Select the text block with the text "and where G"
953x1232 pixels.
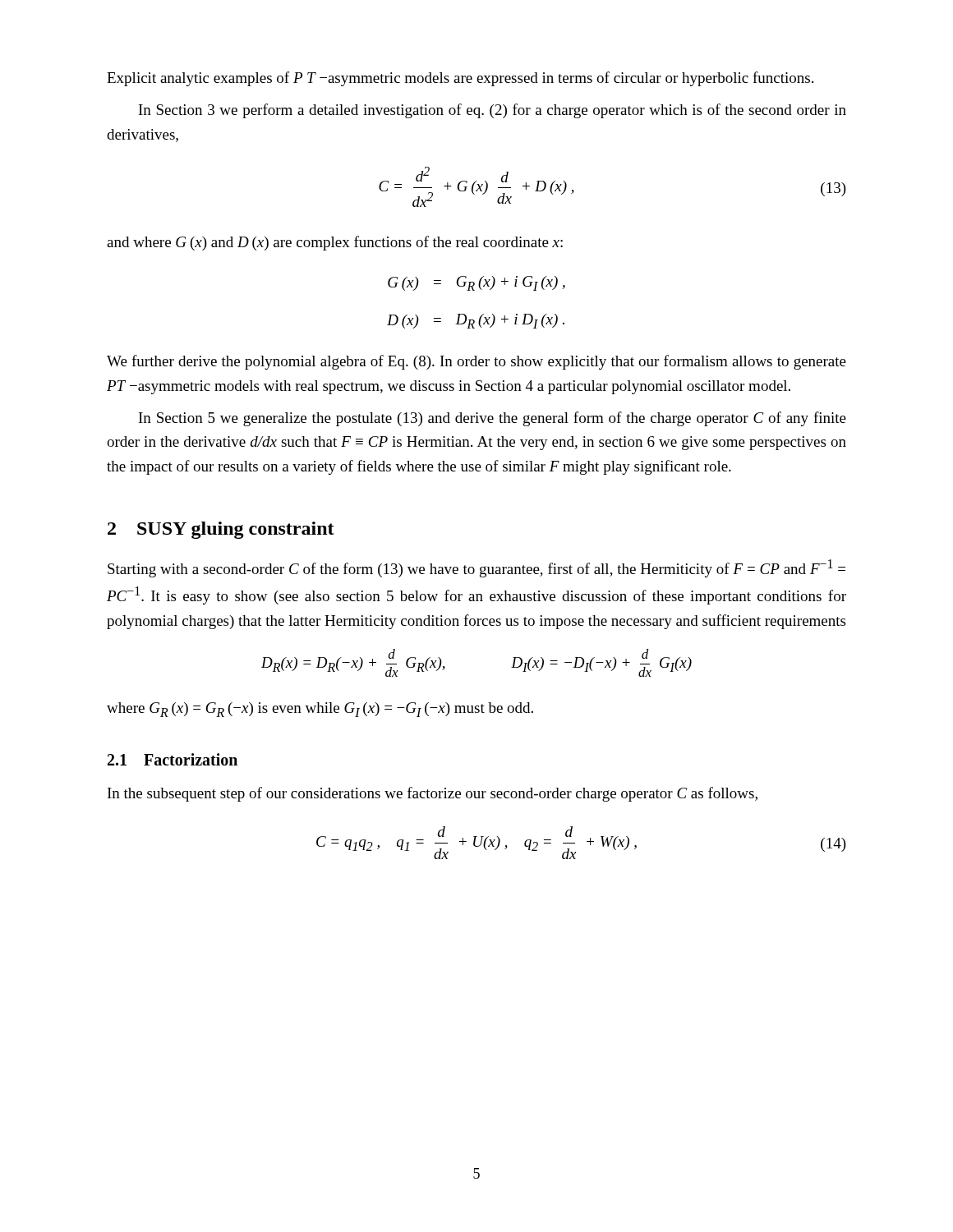[x=335, y=242]
